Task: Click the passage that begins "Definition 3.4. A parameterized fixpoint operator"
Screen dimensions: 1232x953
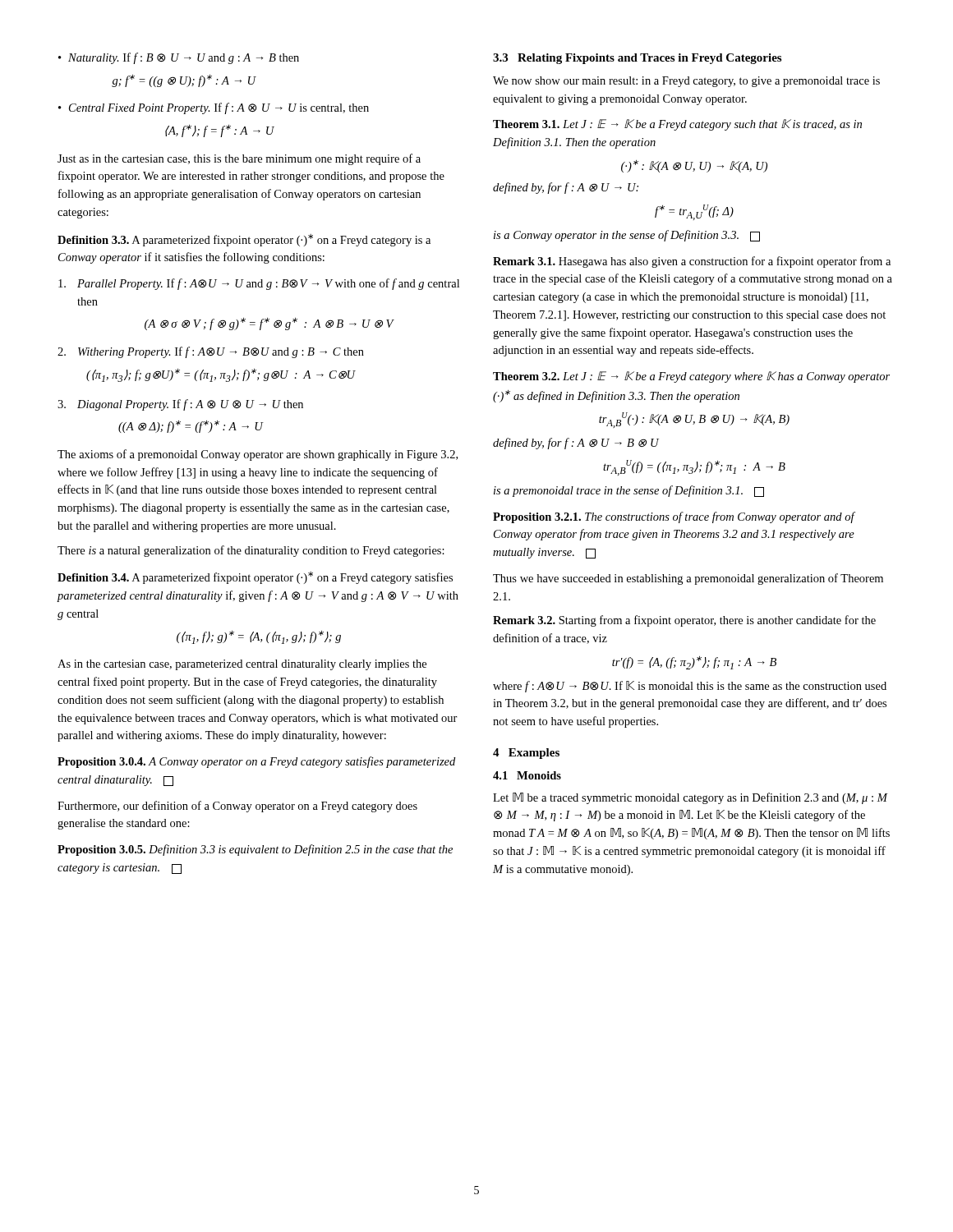Action: (x=259, y=609)
